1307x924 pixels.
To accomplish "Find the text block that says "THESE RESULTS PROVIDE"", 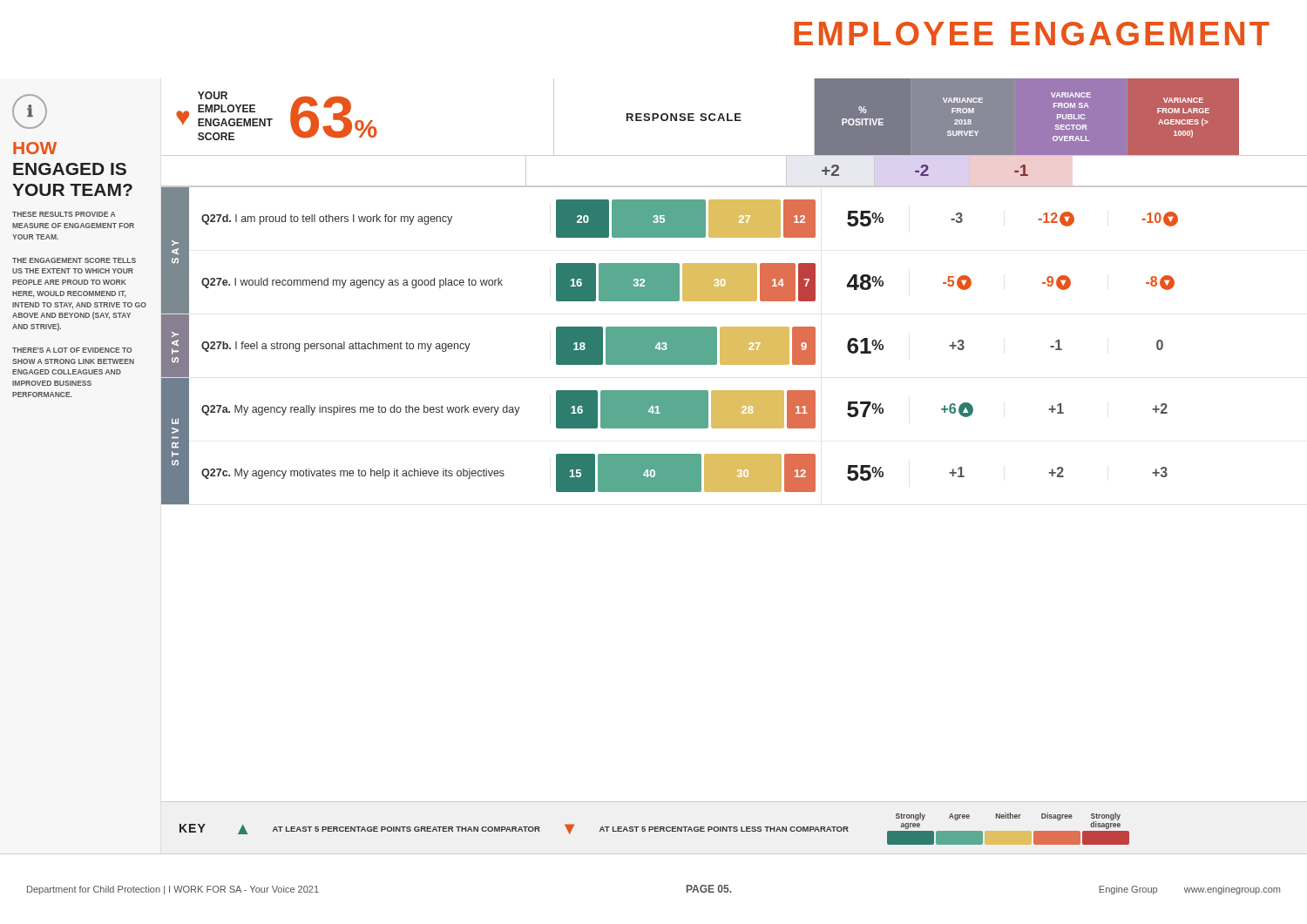I will tap(73, 226).
